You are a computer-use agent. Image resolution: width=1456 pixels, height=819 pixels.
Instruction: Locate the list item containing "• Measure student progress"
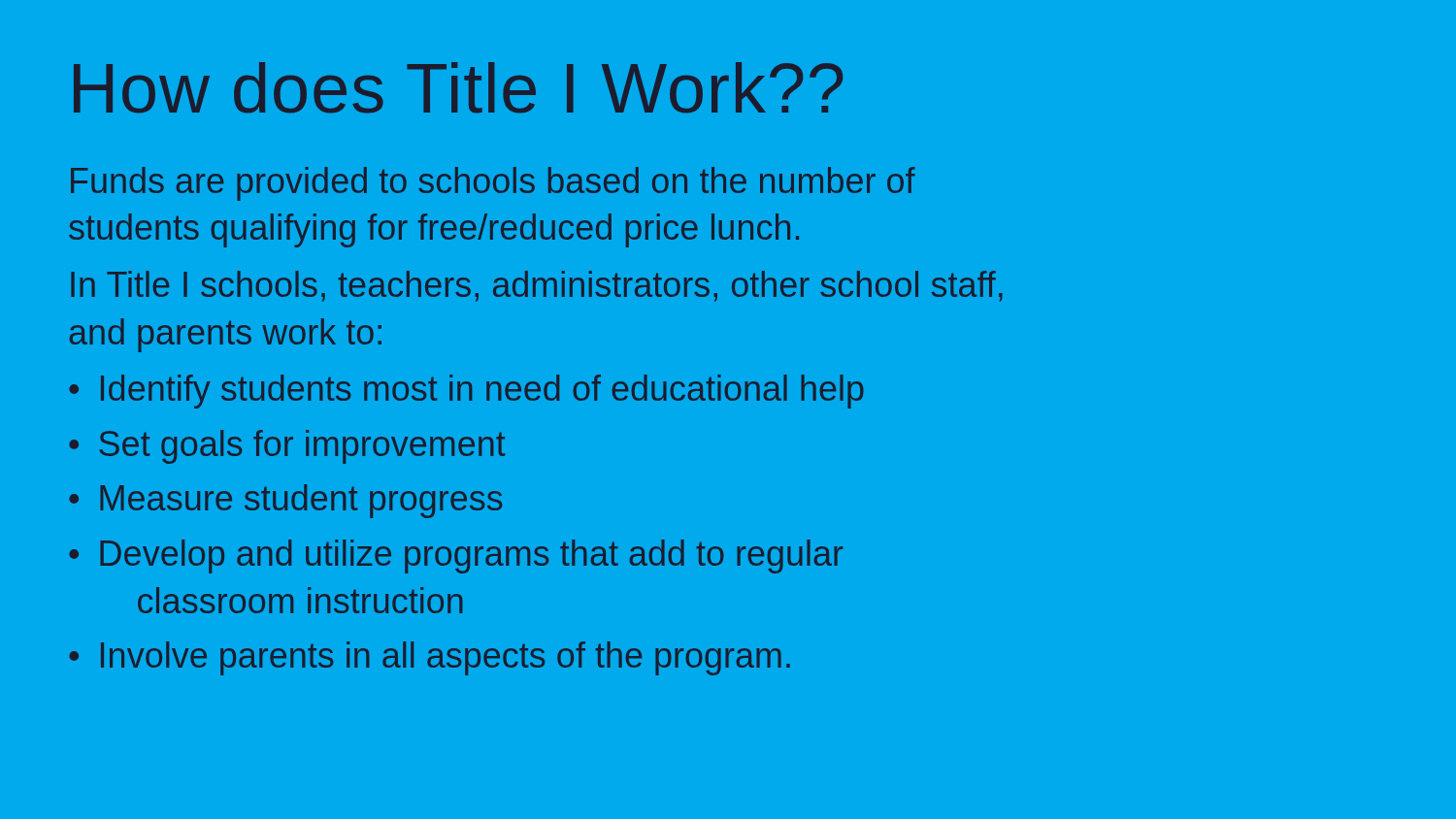pos(285,501)
